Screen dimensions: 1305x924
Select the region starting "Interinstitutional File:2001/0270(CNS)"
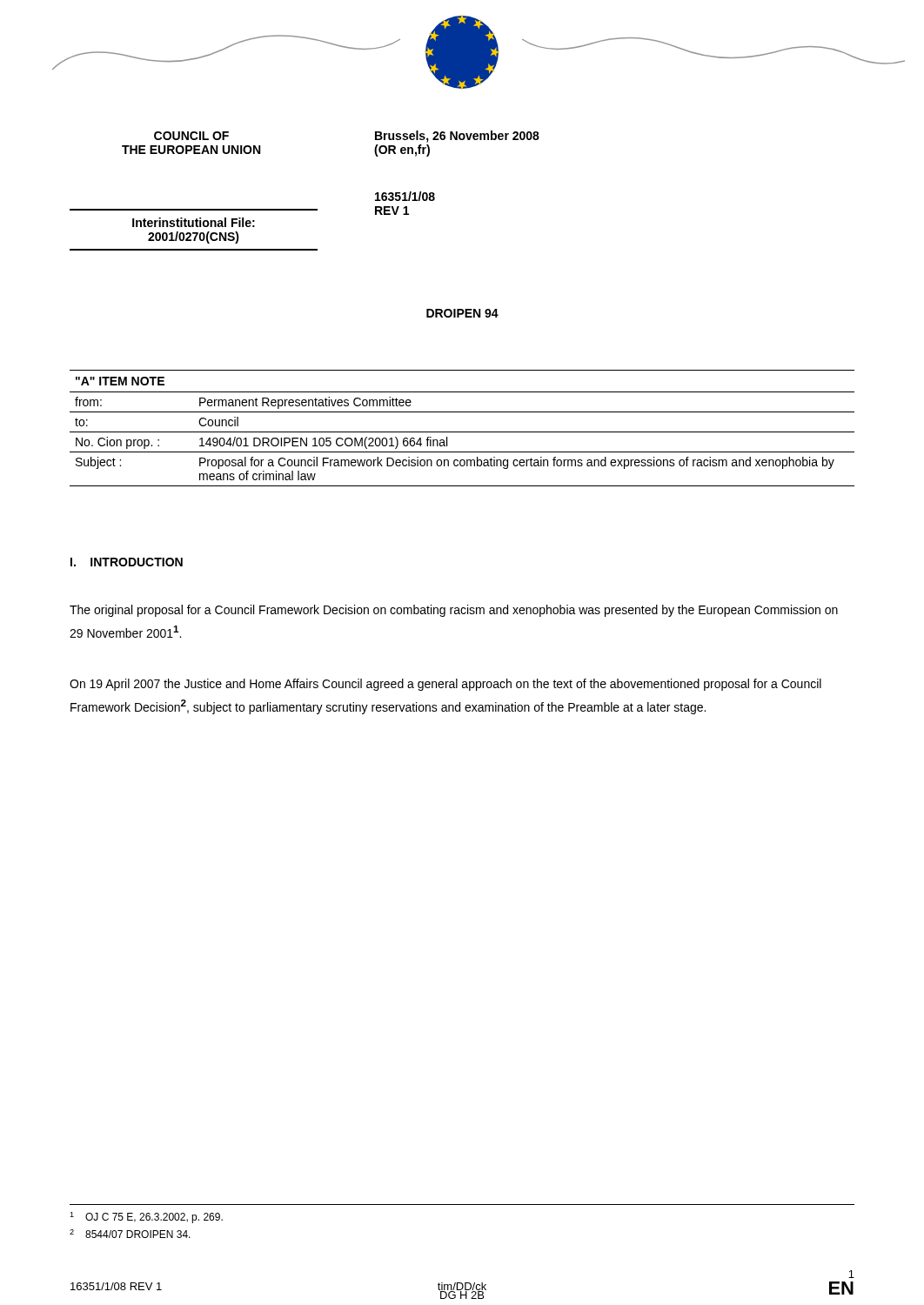[194, 230]
